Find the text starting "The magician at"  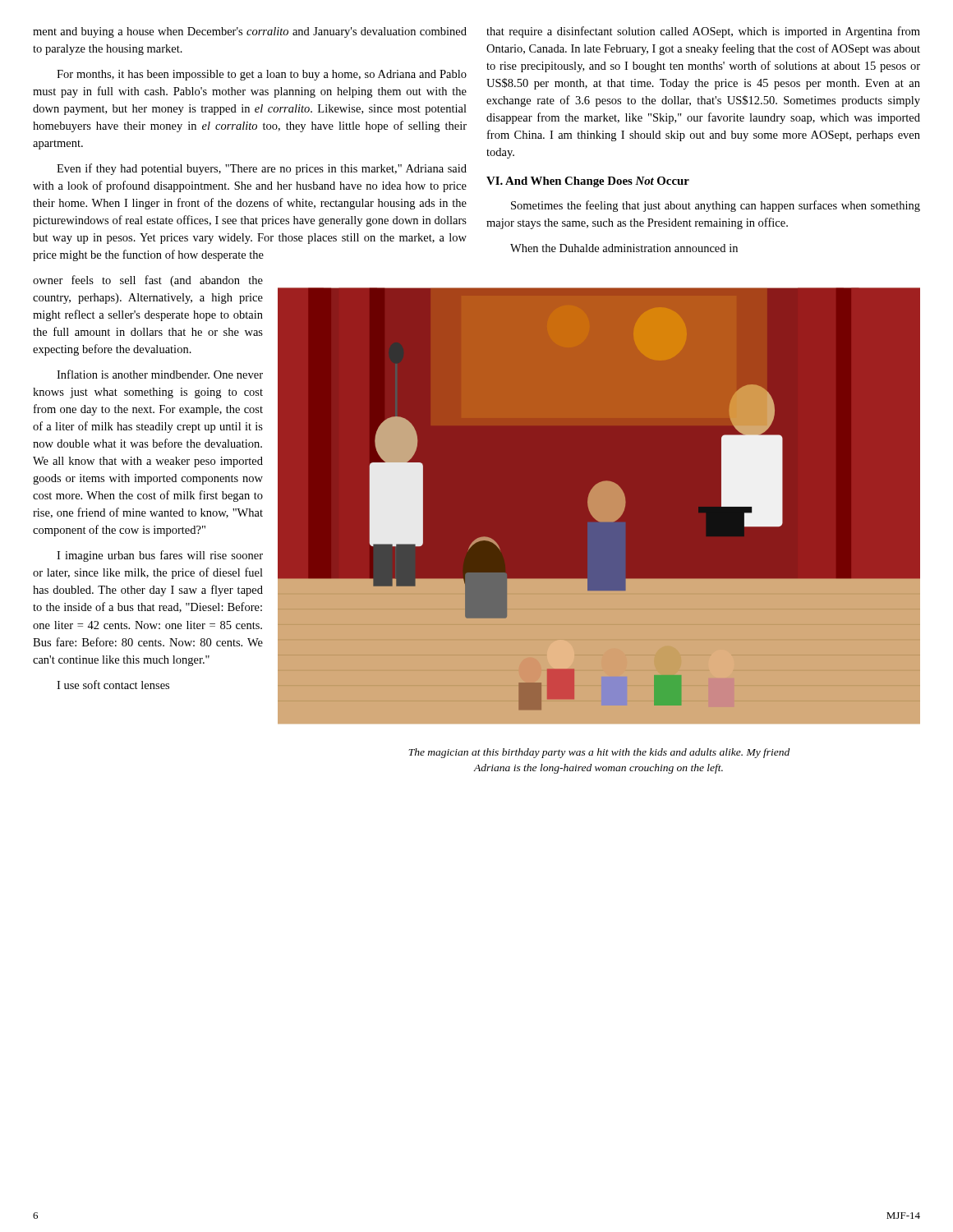[x=599, y=760]
